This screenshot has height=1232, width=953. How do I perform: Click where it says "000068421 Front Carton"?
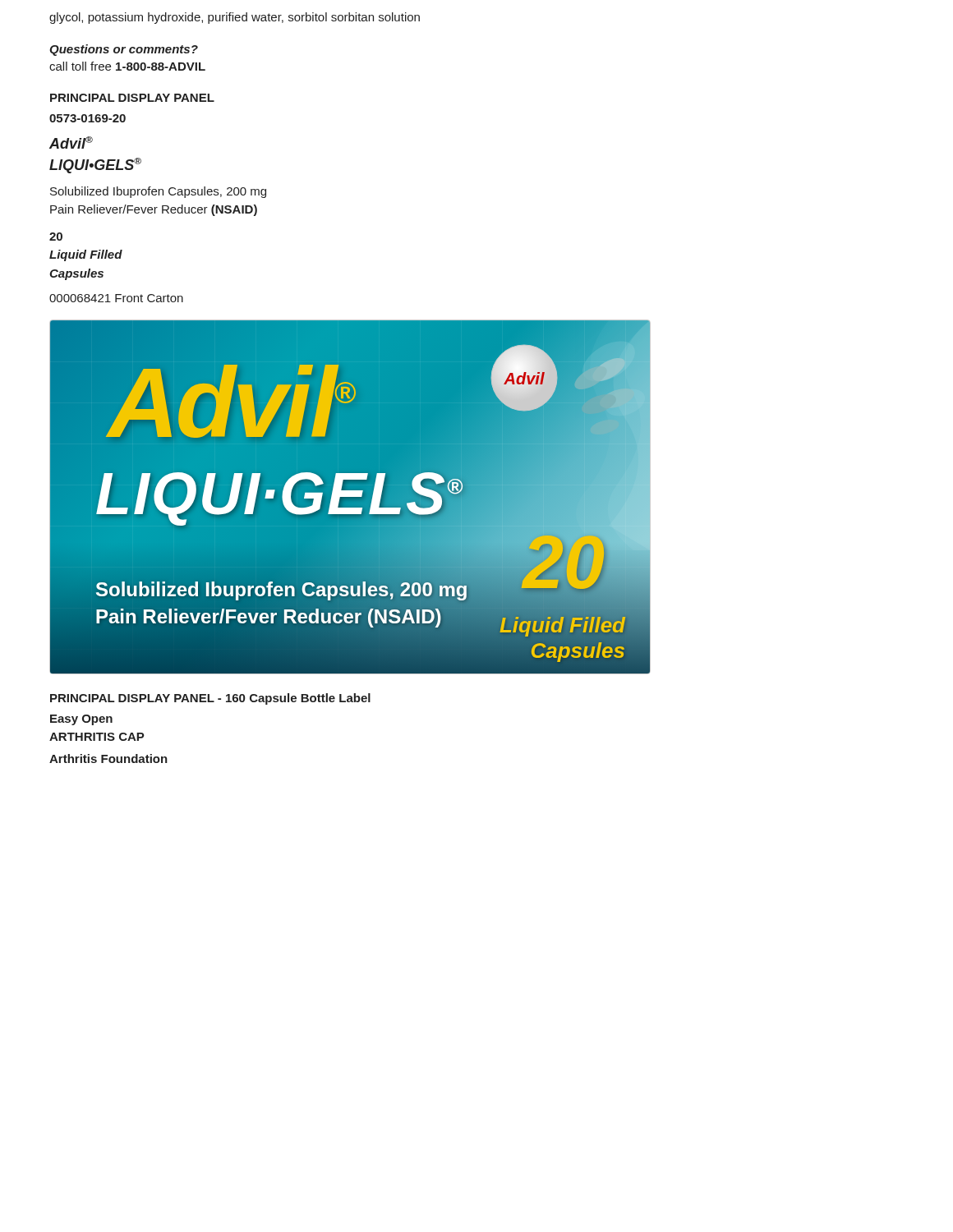tap(116, 298)
